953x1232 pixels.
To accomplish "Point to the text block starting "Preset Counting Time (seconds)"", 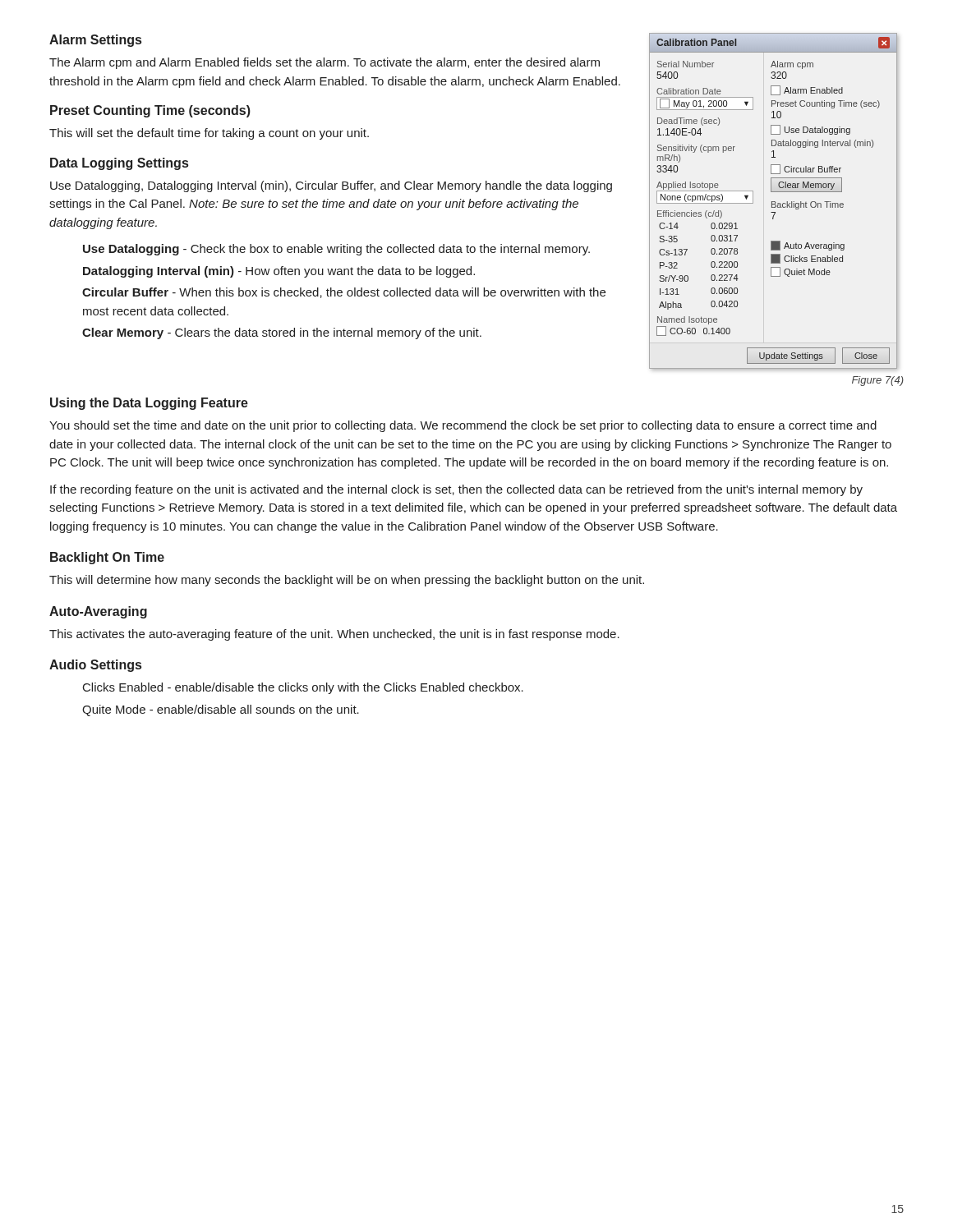I will [150, 110].
